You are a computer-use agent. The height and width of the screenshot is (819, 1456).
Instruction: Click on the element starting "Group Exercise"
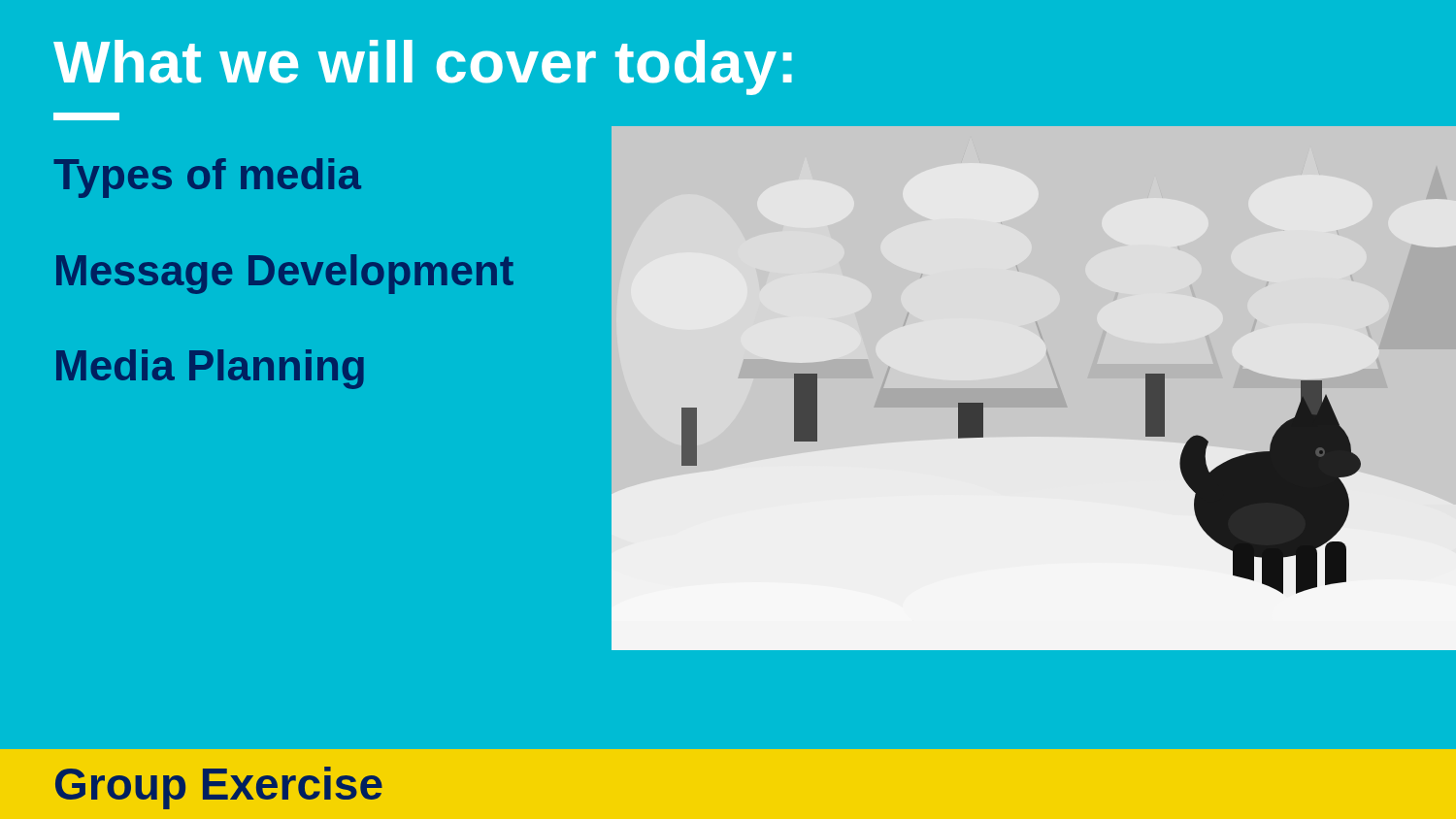pyautogui.click(x=218, y=784)
